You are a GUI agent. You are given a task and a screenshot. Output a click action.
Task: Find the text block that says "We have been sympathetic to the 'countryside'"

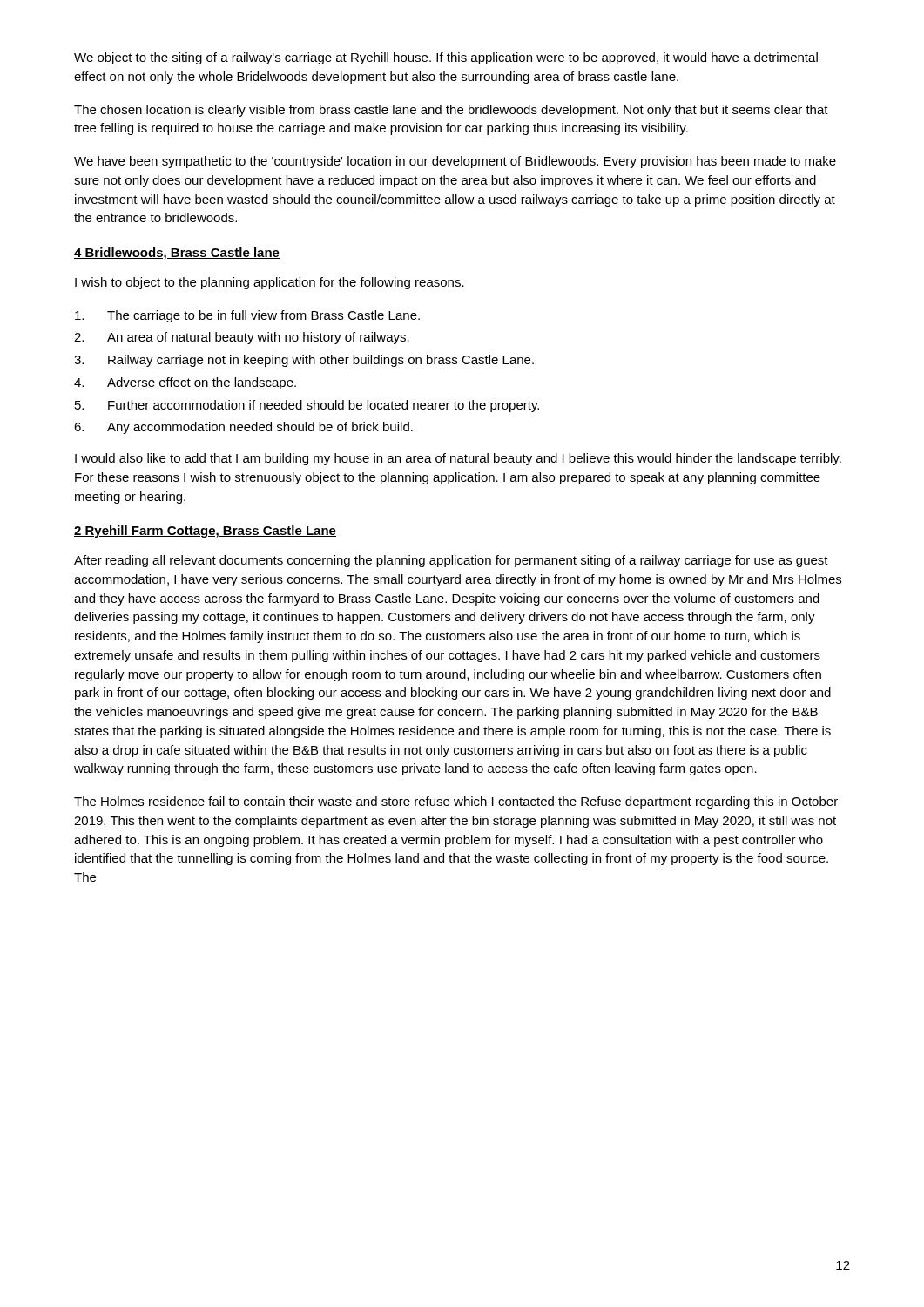click(462, 190)
